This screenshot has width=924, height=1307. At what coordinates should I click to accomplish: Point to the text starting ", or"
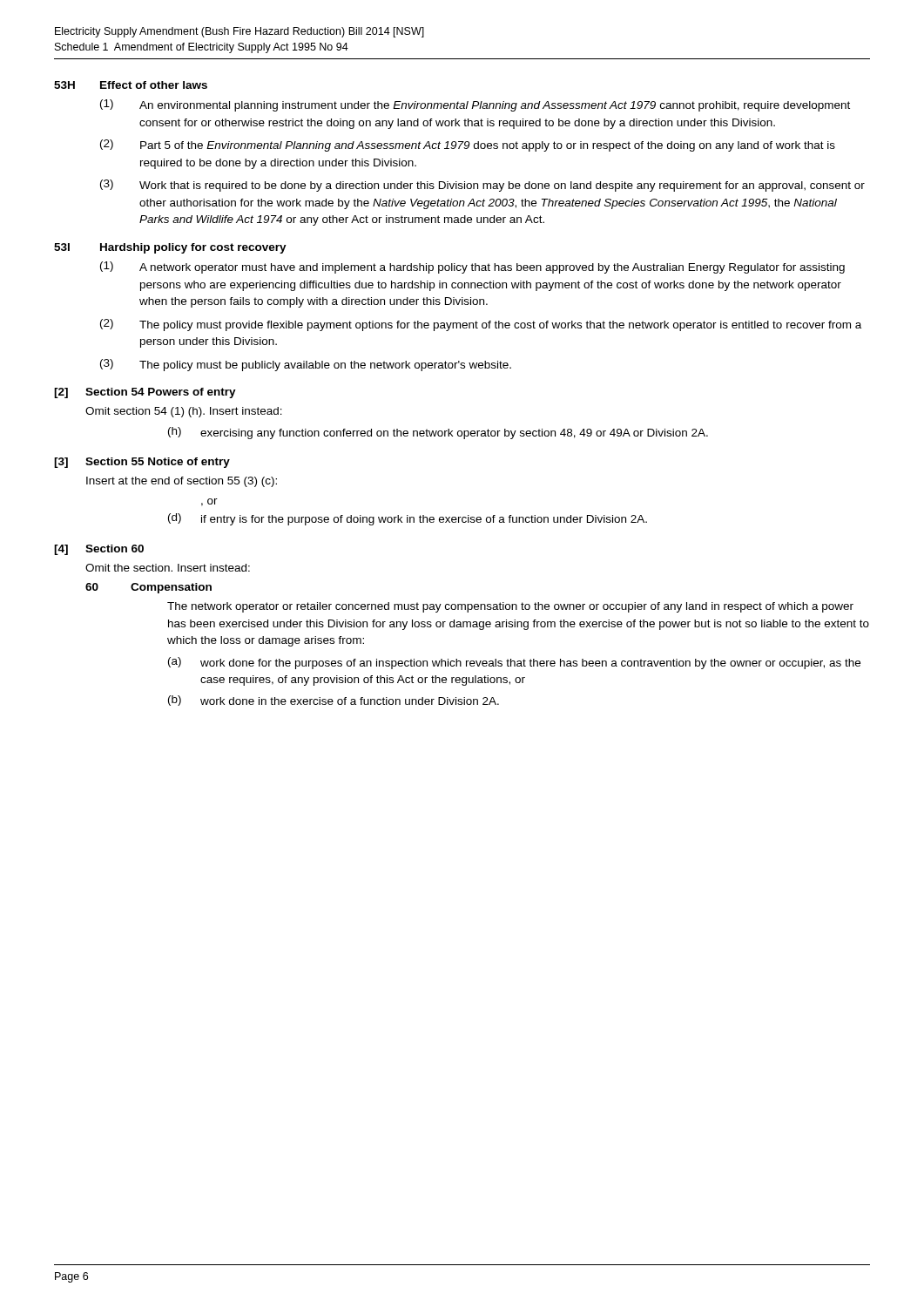pos(209,501)
